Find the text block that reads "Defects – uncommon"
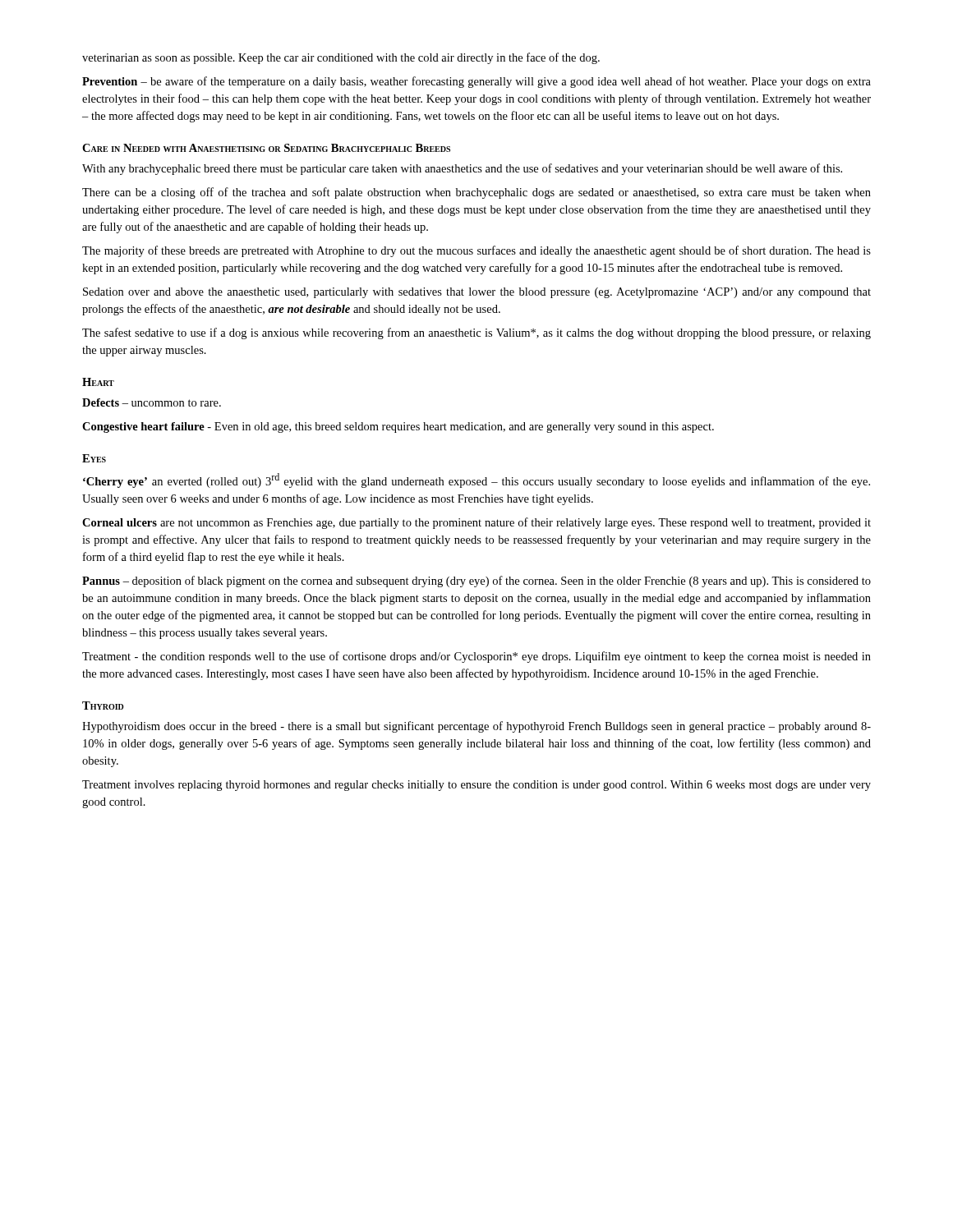The image size is (953, 1232). point(152,402)
